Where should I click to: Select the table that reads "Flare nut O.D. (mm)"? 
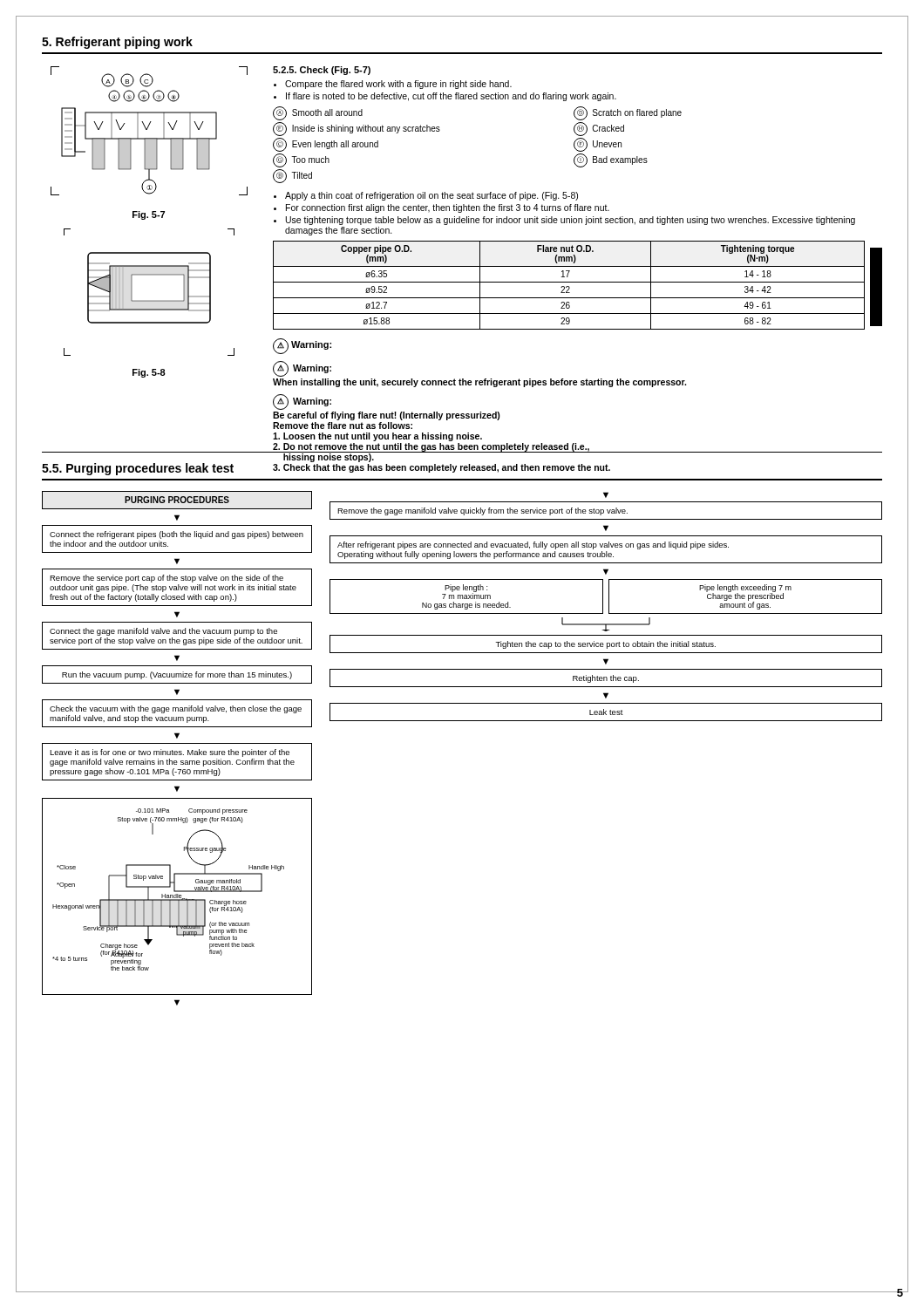click(569, 285)
